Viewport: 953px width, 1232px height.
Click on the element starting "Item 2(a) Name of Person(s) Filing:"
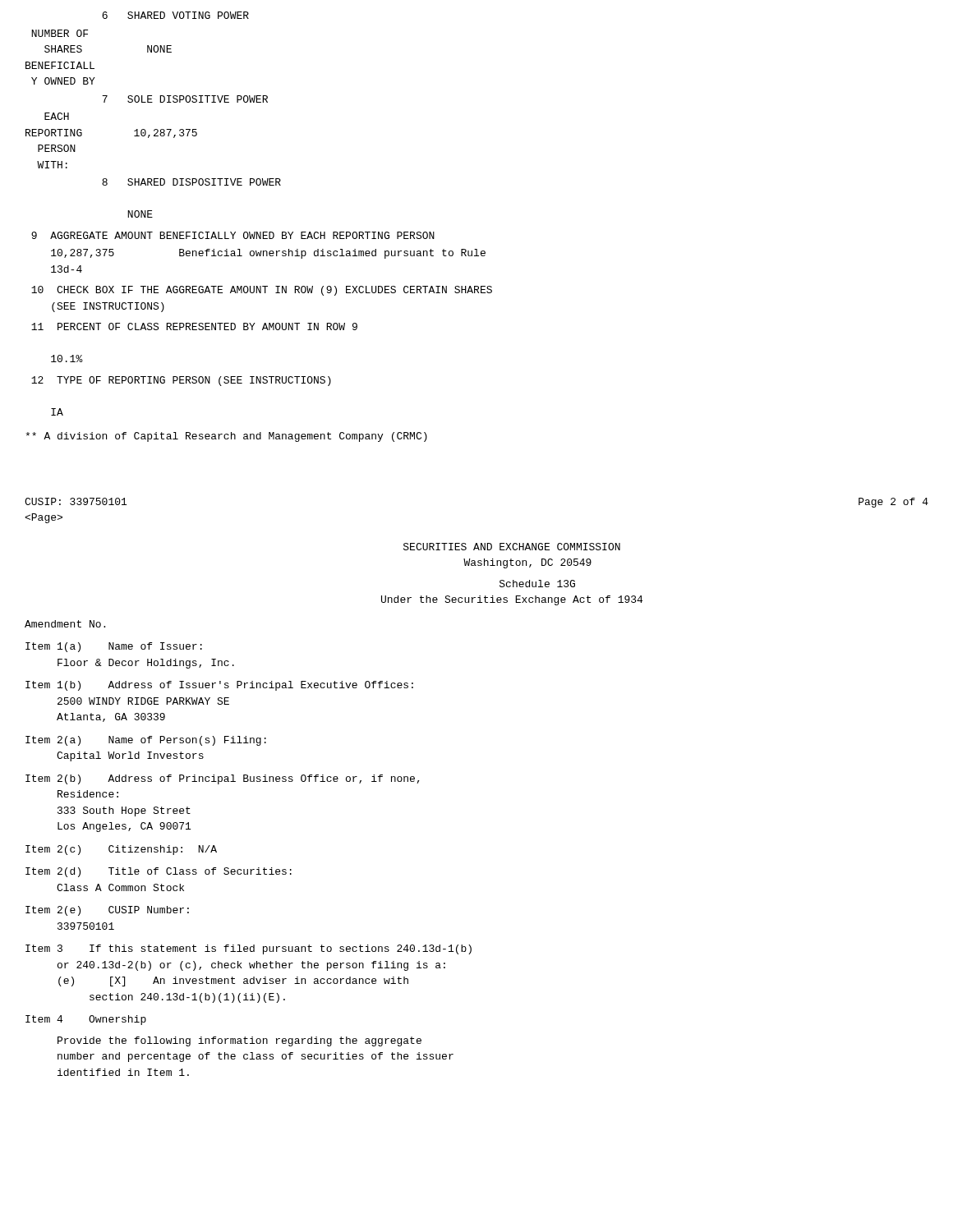tap(146, 741)
